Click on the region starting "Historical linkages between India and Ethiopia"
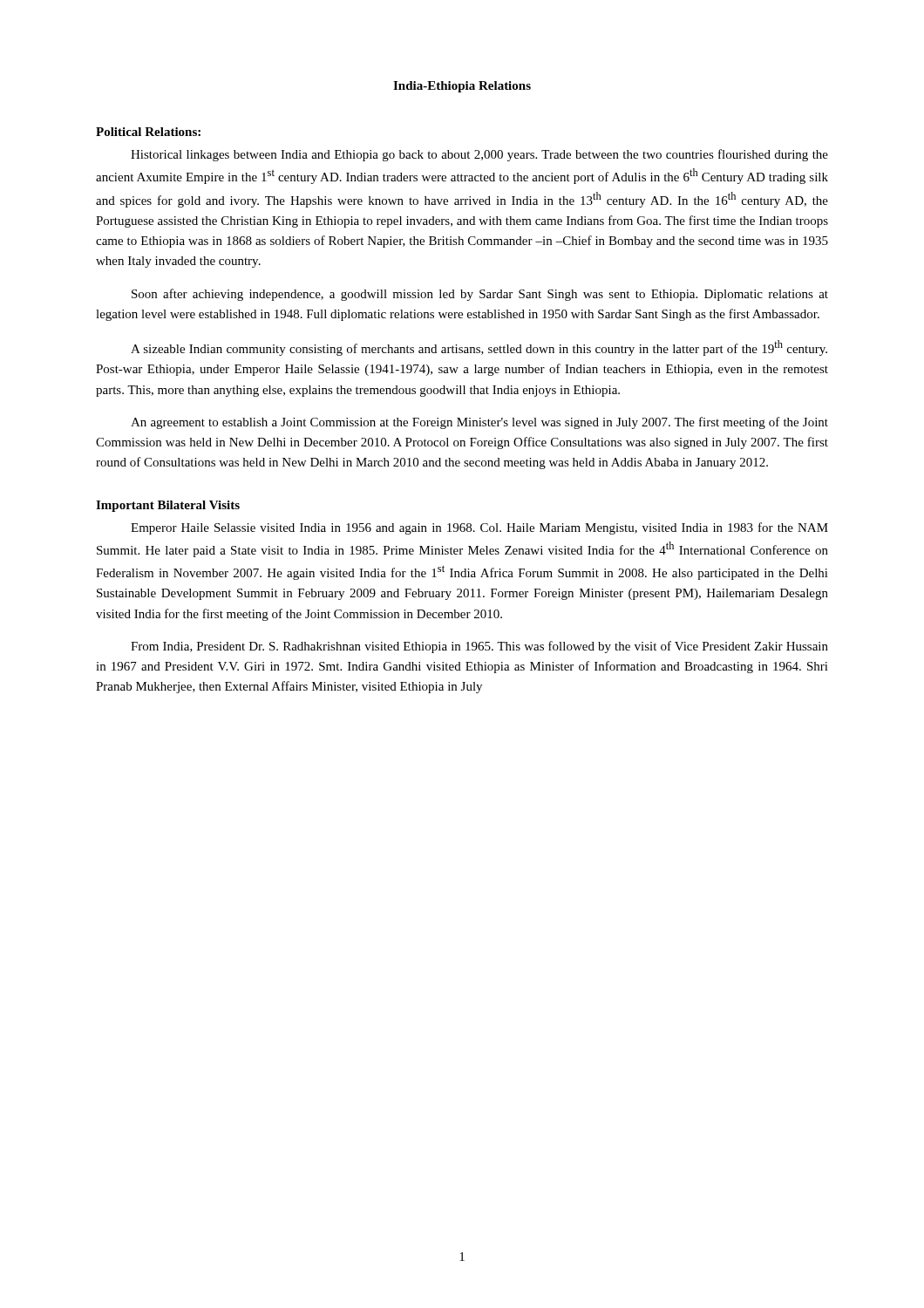The width and height of the screenshot is (924, 1308). coord(462,309)
